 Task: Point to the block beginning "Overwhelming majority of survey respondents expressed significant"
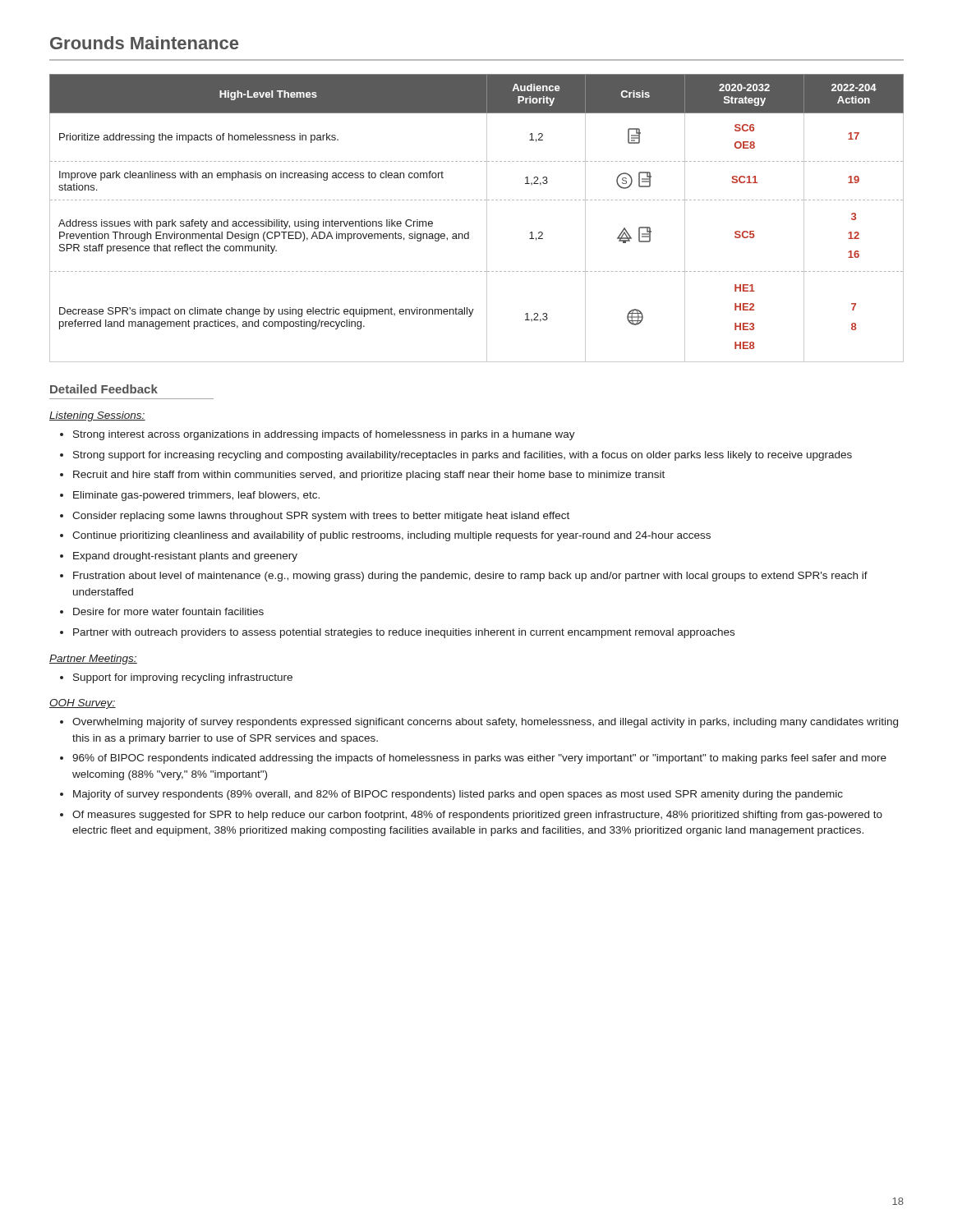476,730
